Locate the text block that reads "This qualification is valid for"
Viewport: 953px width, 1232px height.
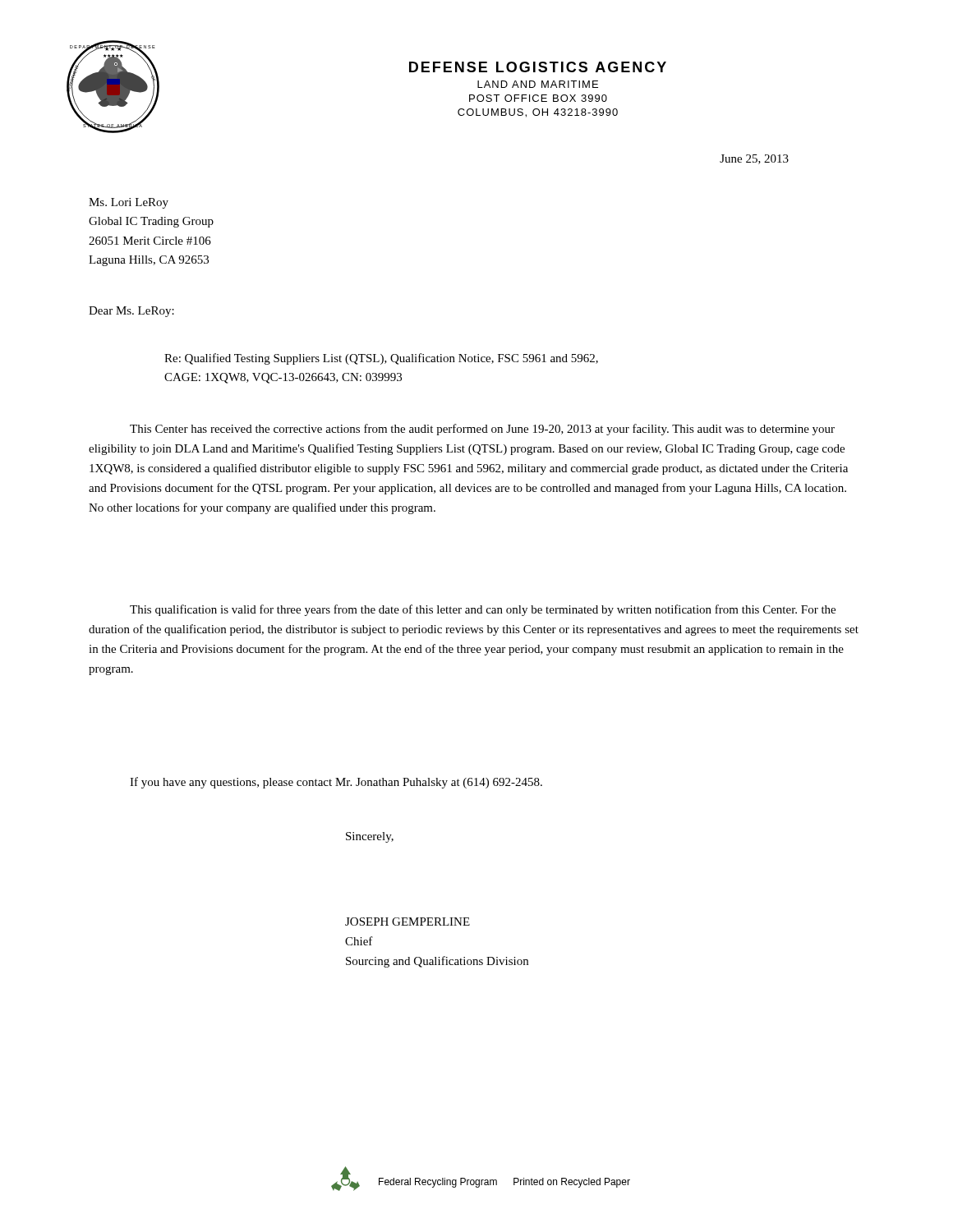pos(474,639)
